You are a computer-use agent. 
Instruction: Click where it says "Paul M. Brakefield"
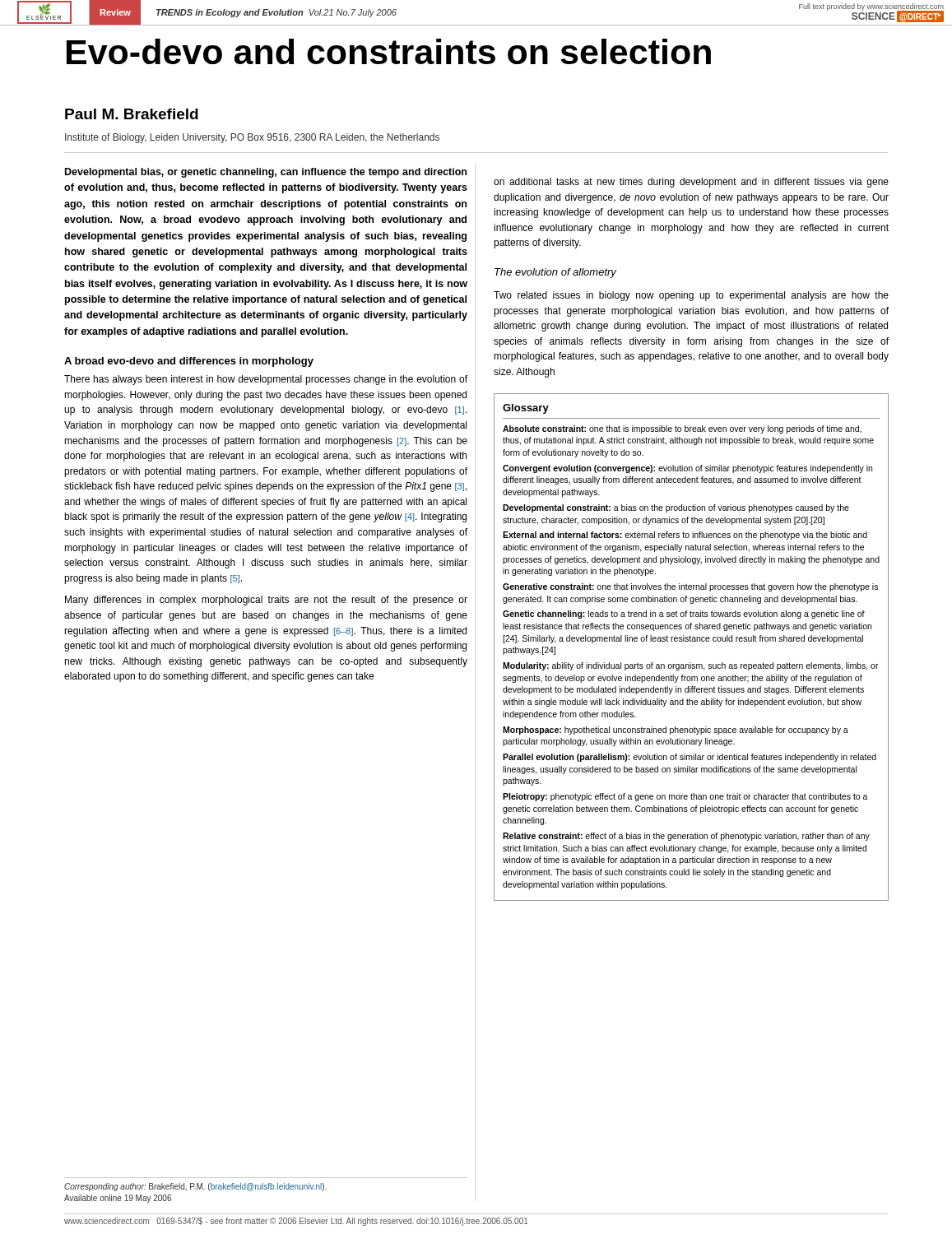coord(132,114)
